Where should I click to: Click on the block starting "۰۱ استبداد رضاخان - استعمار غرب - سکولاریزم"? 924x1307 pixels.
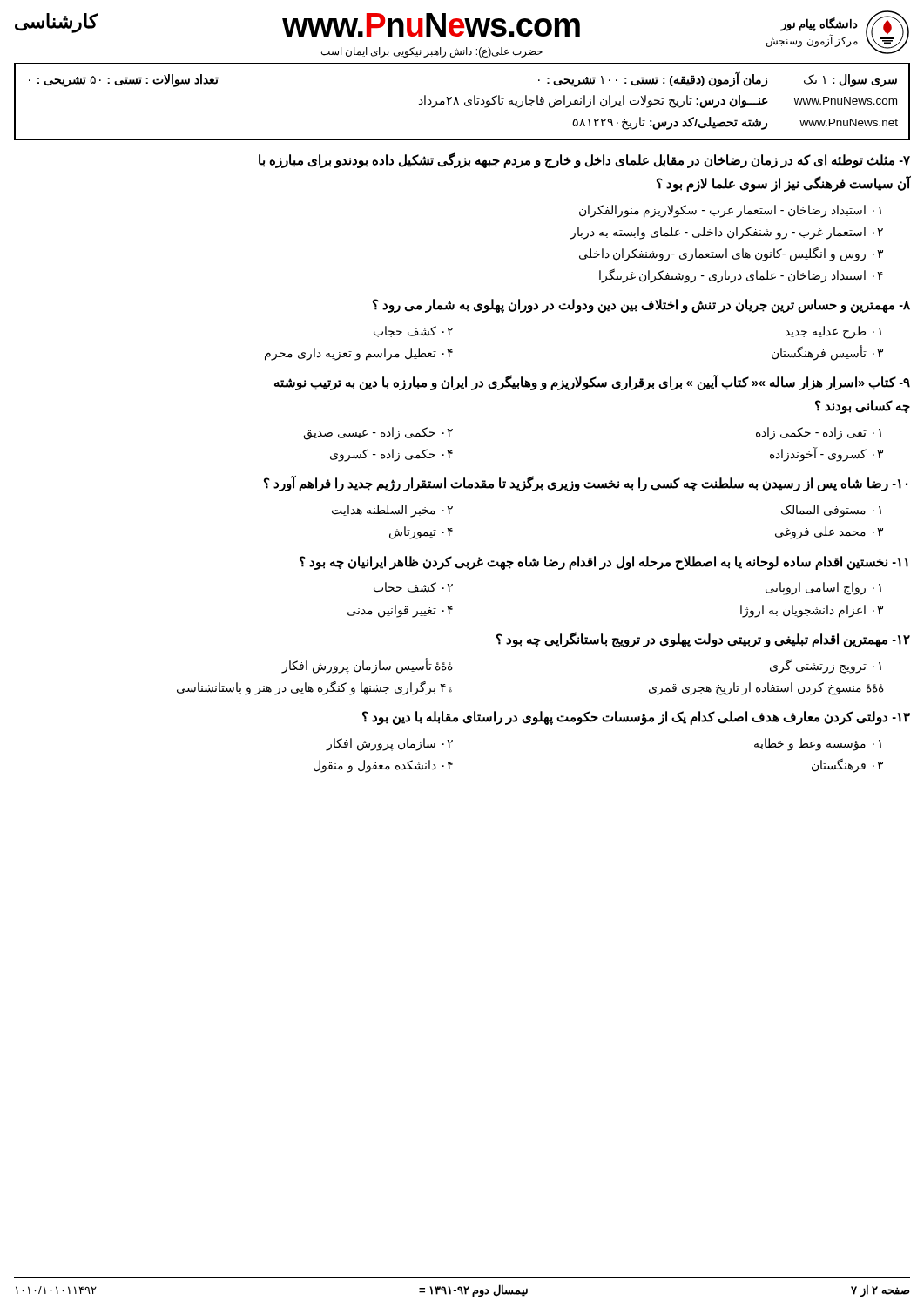(731, 210)
